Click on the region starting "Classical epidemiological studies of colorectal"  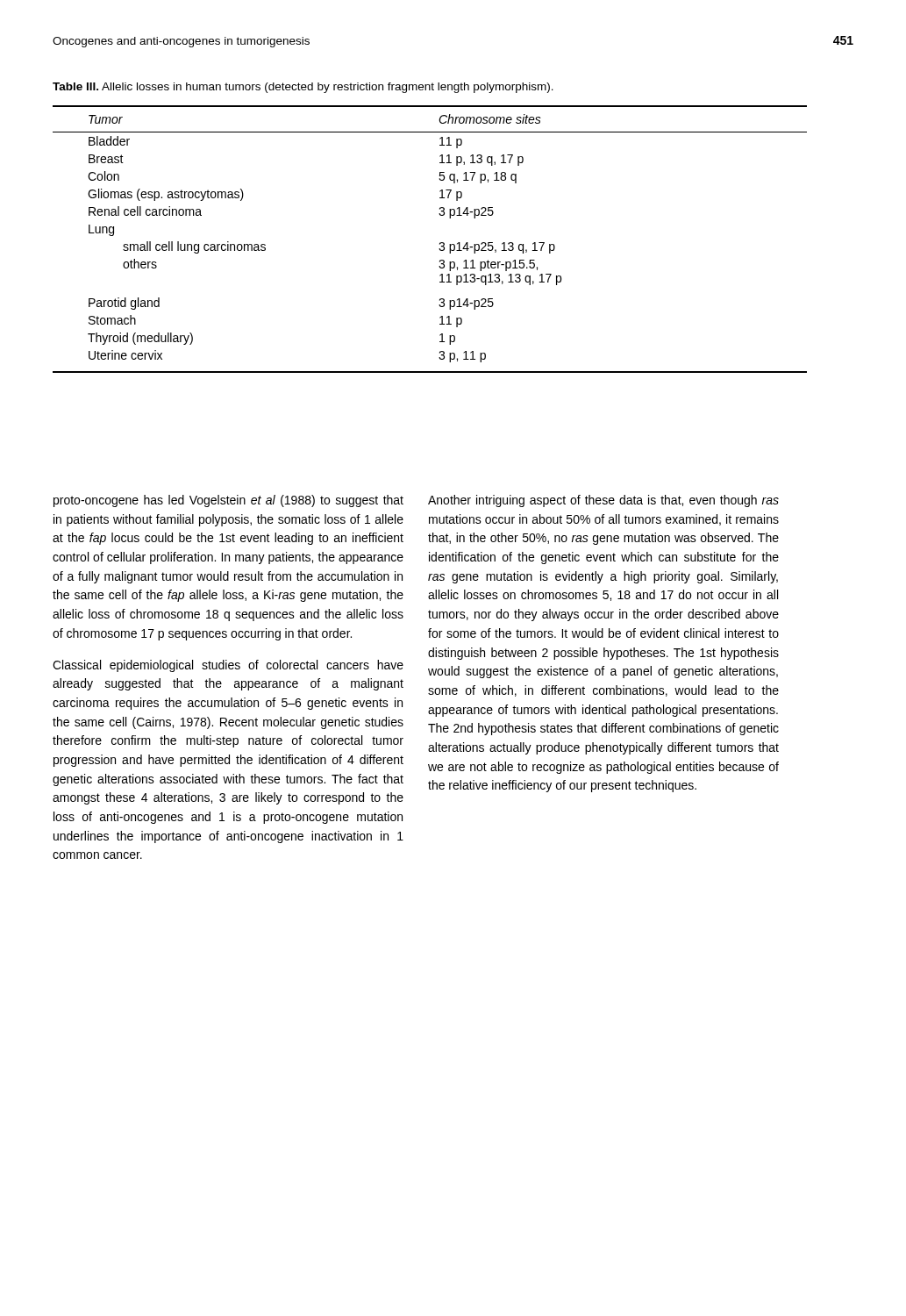pyautogui.click(x=228, y=760)
